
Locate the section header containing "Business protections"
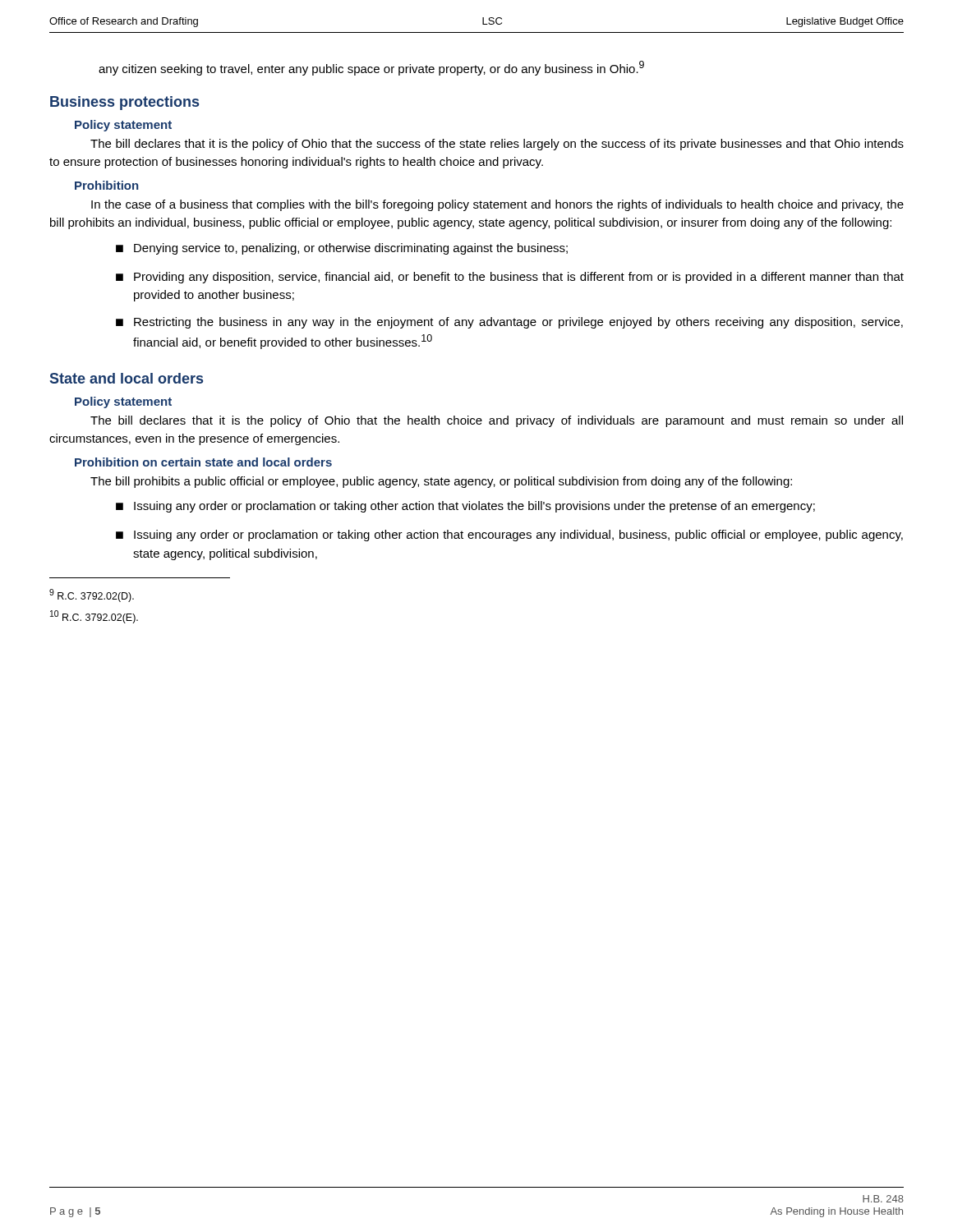point(124,101)
